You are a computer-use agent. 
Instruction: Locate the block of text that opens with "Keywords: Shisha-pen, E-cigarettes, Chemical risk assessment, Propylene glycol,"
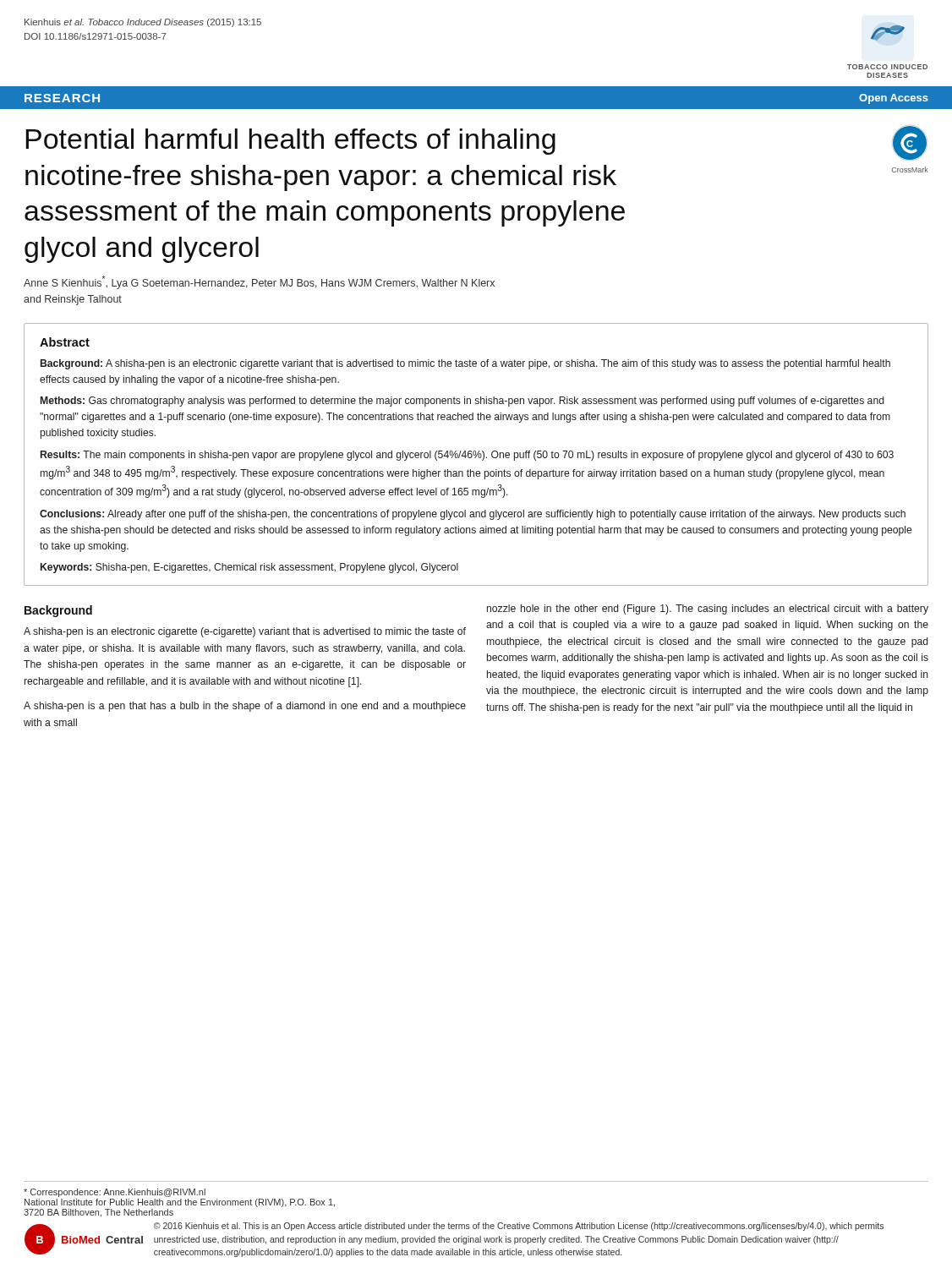tap(249, 567)
